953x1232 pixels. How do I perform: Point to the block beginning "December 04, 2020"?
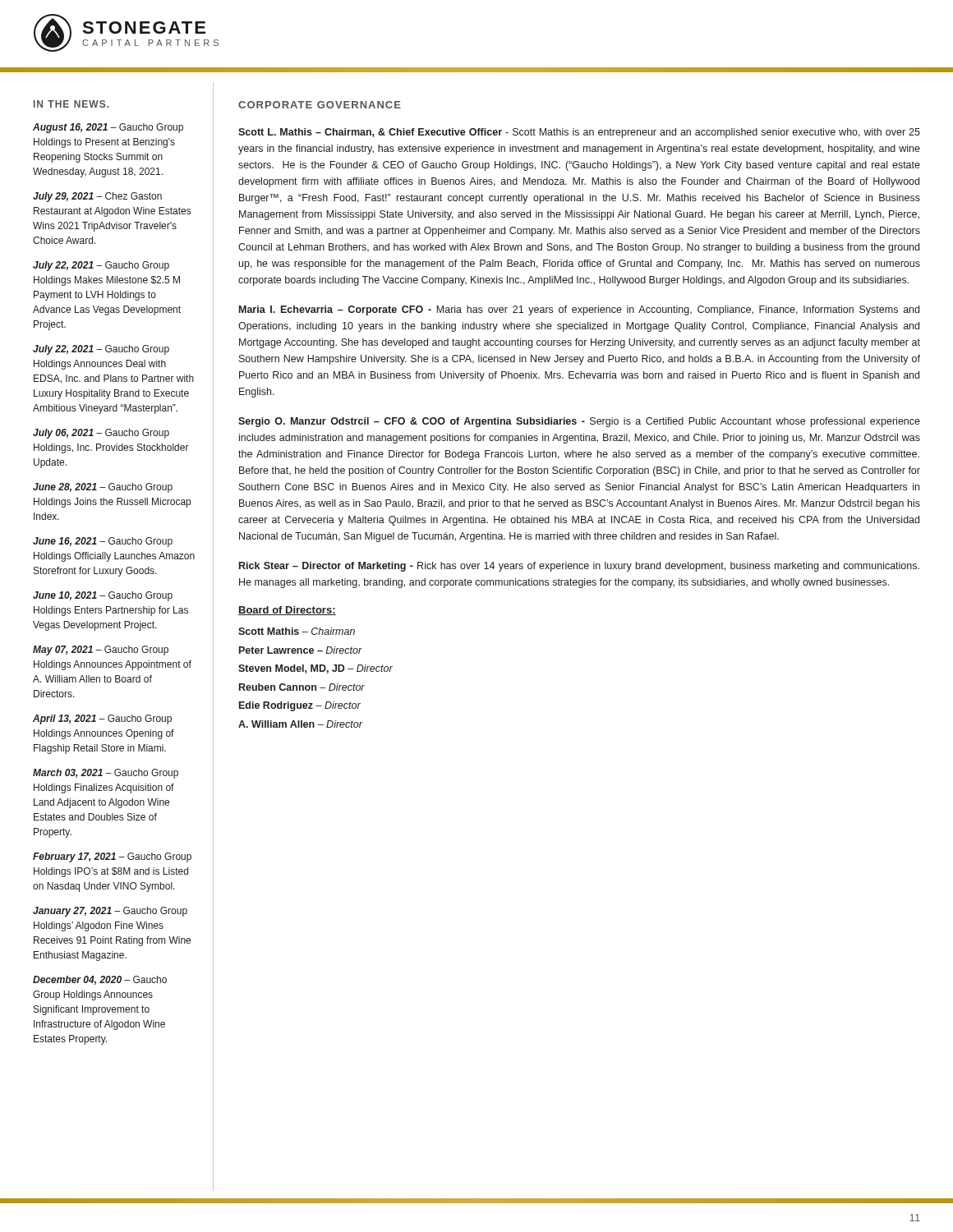coord(100,1009)
